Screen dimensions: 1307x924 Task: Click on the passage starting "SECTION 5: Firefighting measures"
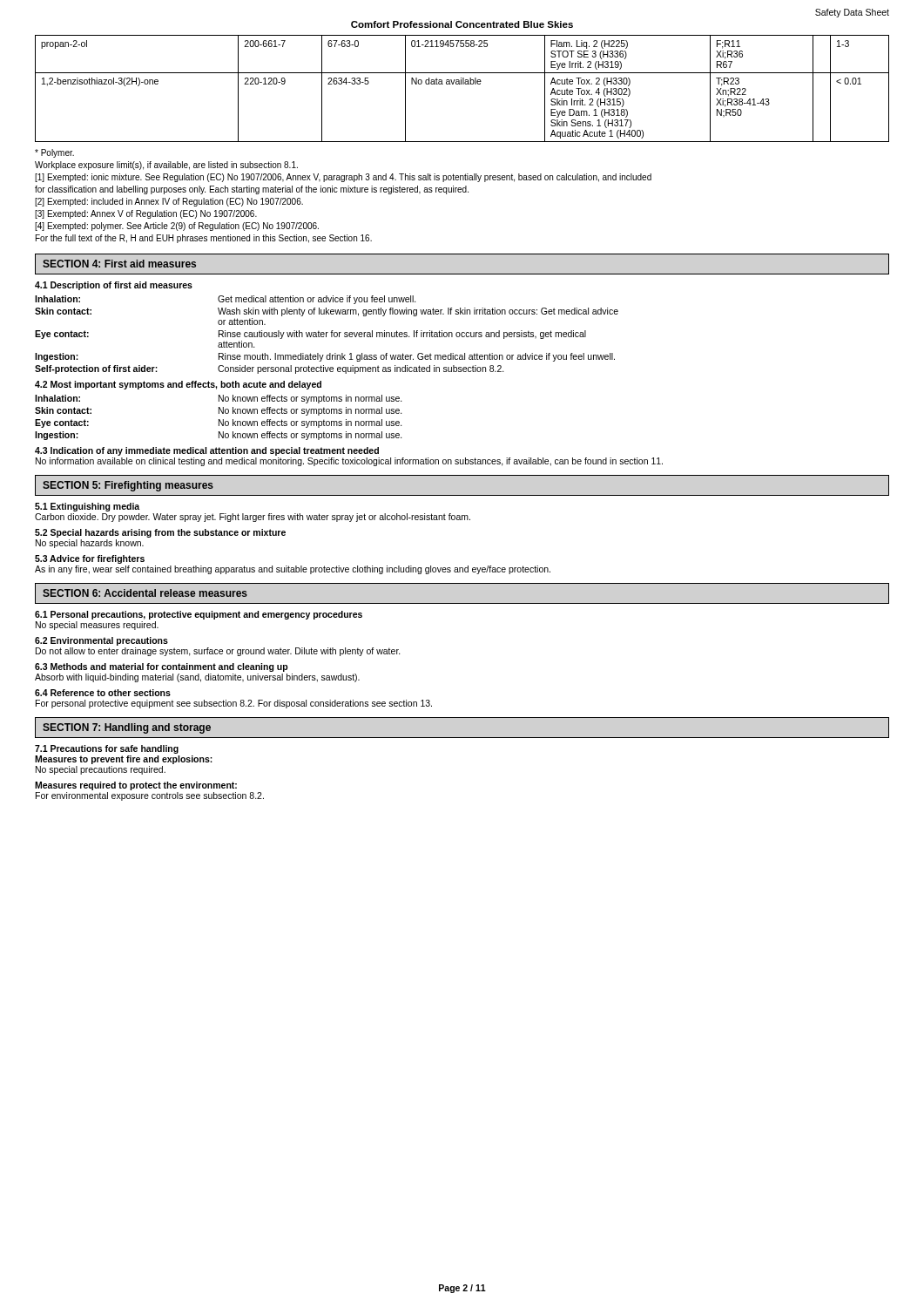pos(128,485)
